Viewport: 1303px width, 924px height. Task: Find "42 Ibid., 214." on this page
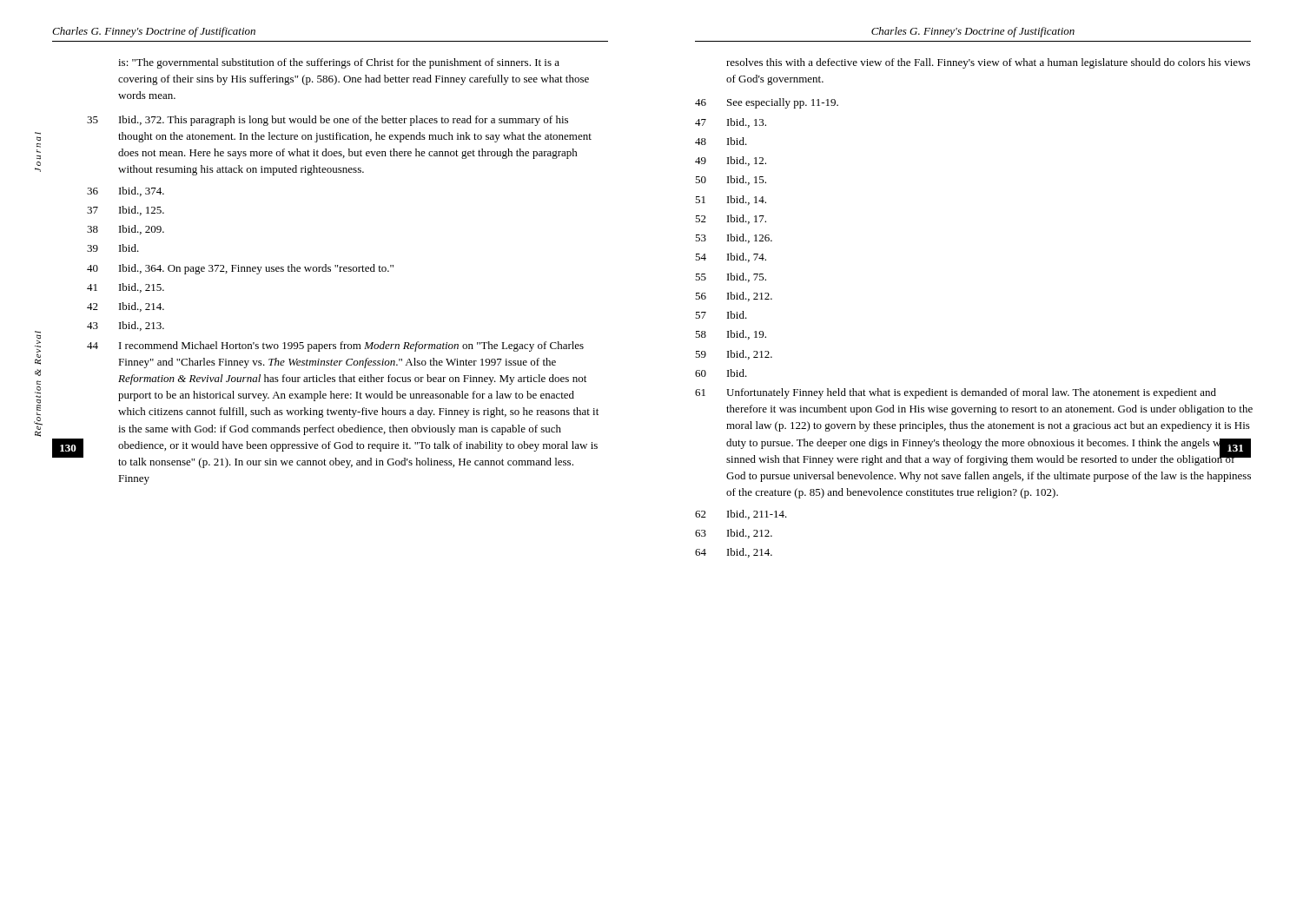click(126, 306)
